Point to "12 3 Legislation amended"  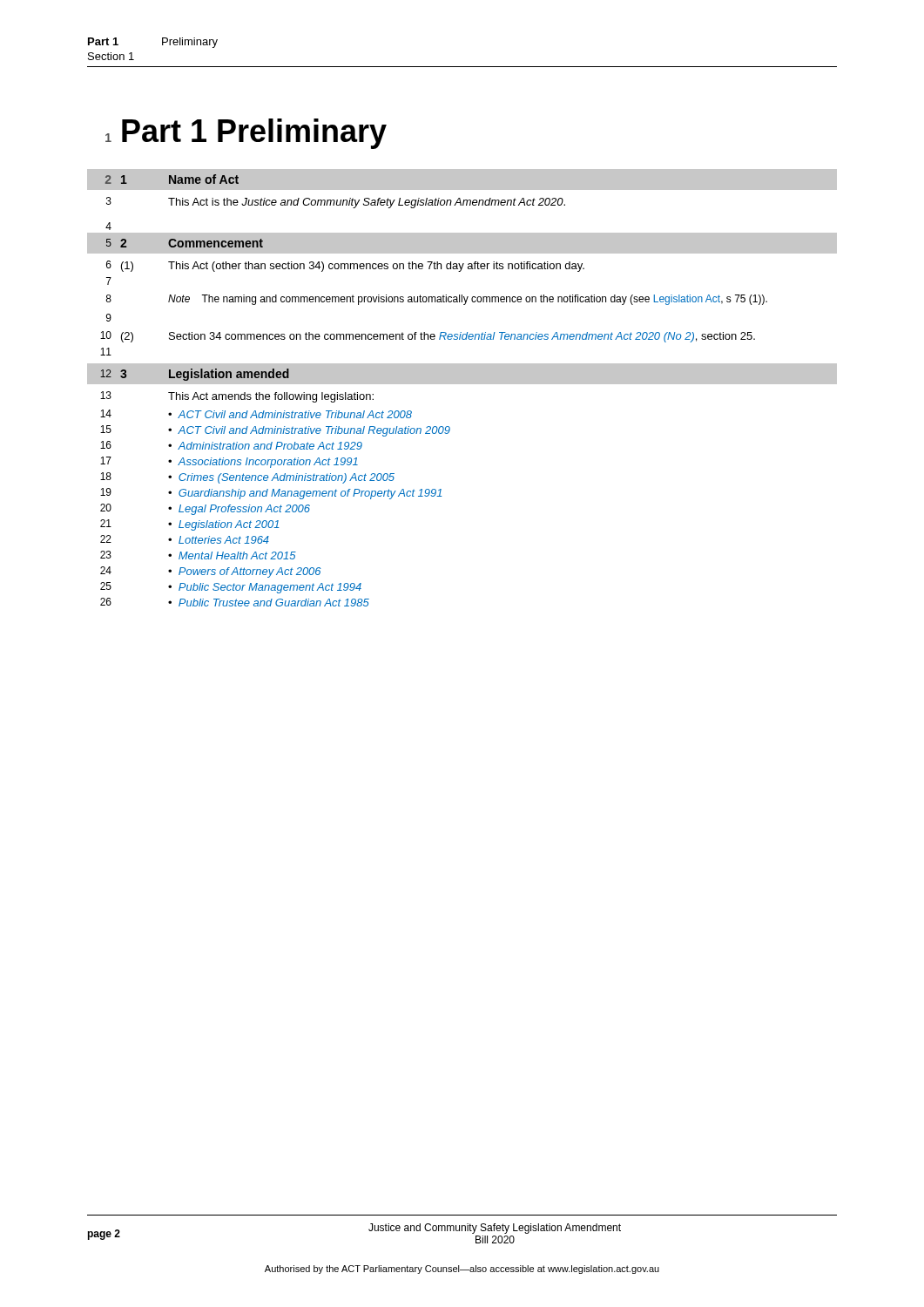point(188,374)
